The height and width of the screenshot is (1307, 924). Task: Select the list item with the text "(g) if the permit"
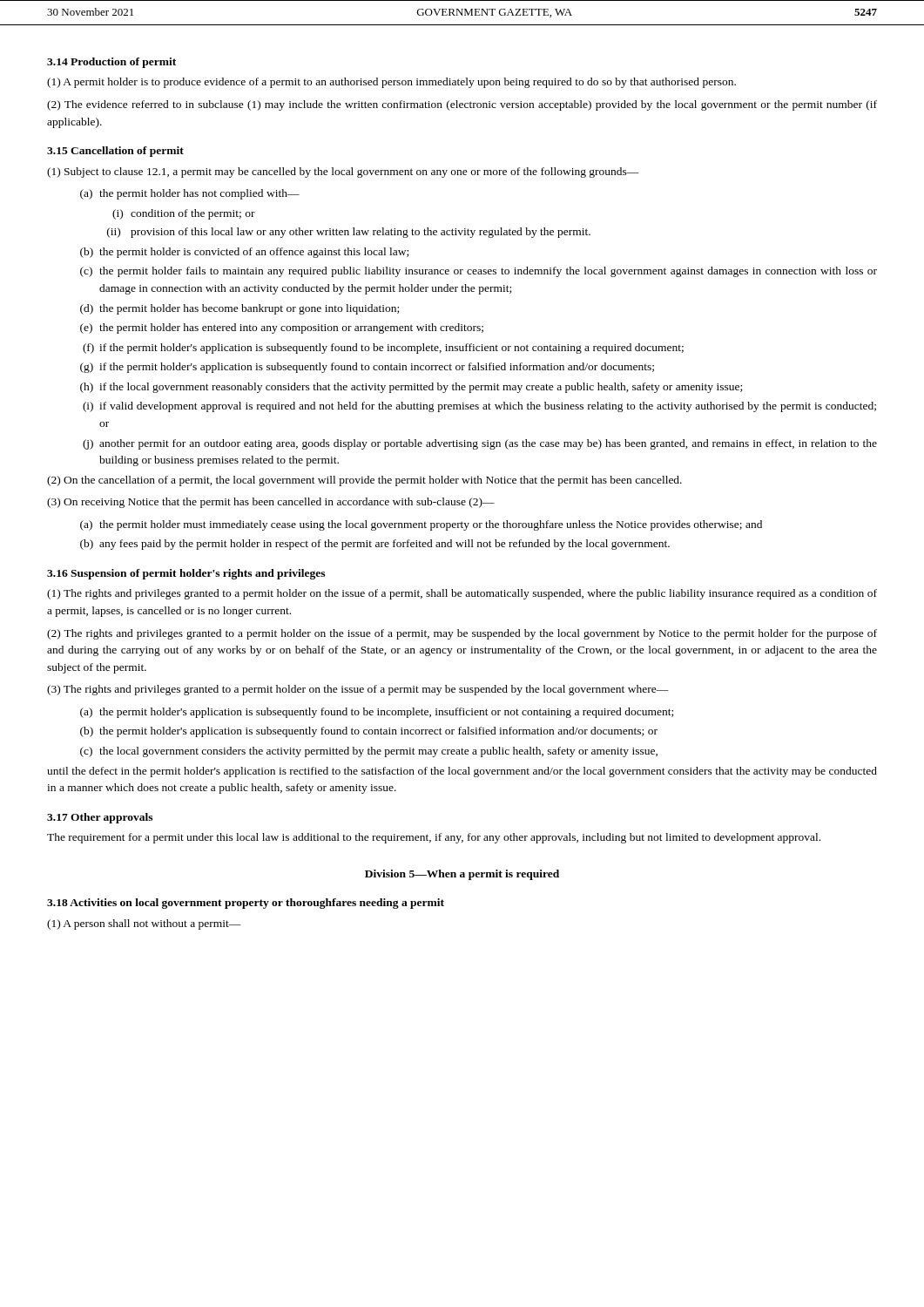pyautogui.click(x=462, y=367)
